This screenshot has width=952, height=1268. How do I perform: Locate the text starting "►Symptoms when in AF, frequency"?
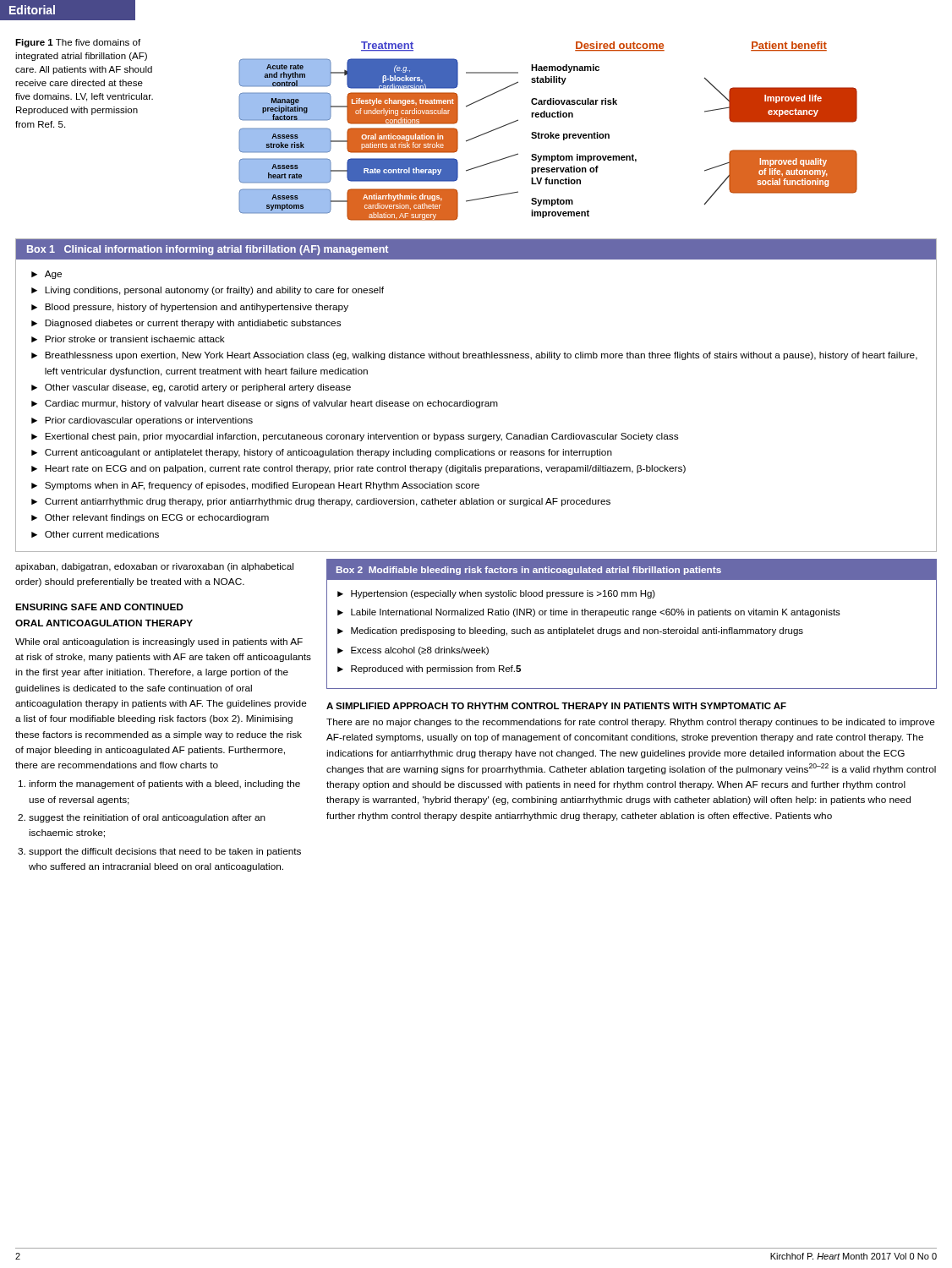tap(255, 485)
